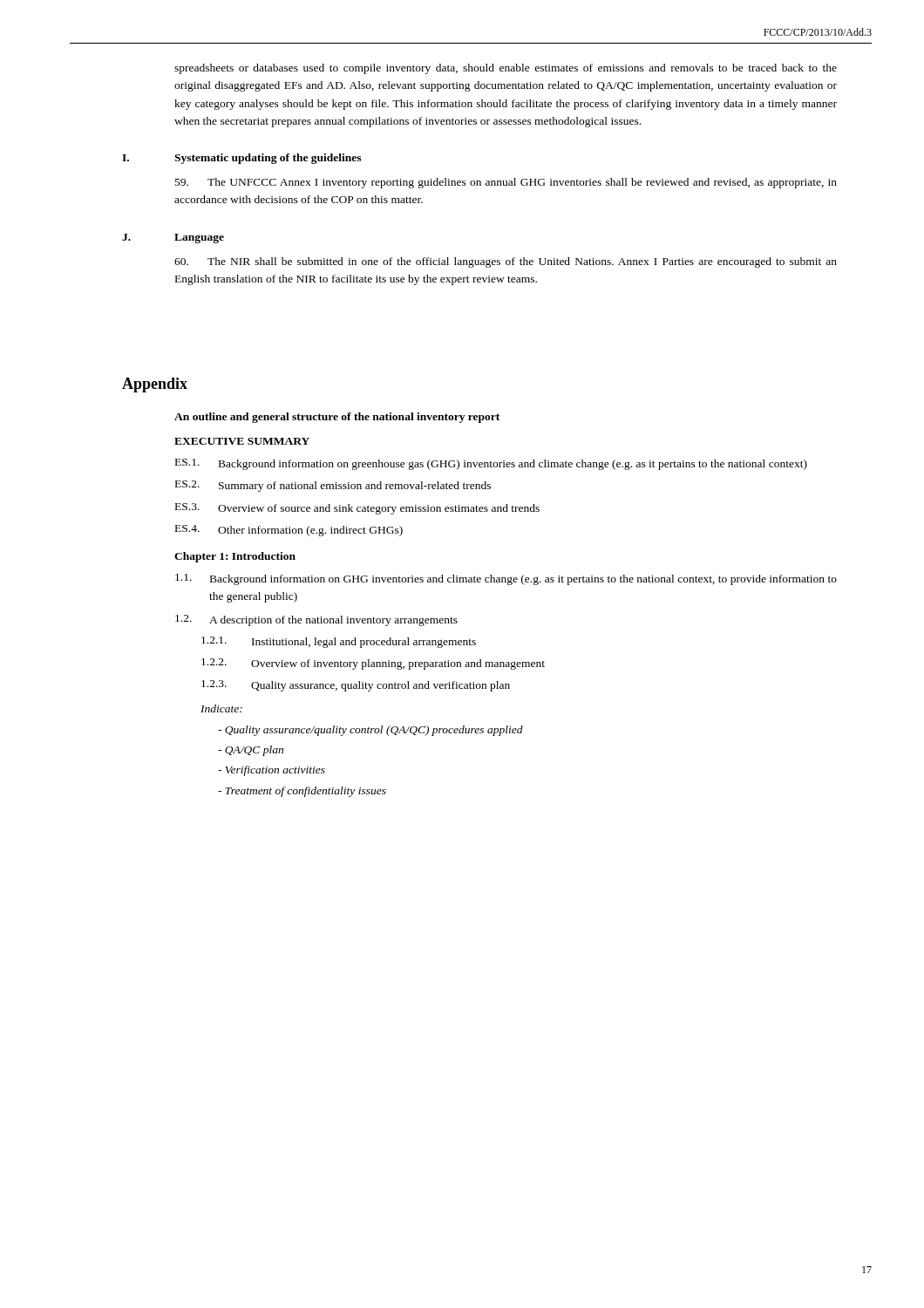This screenshot has height=1308, width=924.
Task: Locate the section header that says "EXECUTIVE SUMMARY"
Action: click(x=242, y=441)
